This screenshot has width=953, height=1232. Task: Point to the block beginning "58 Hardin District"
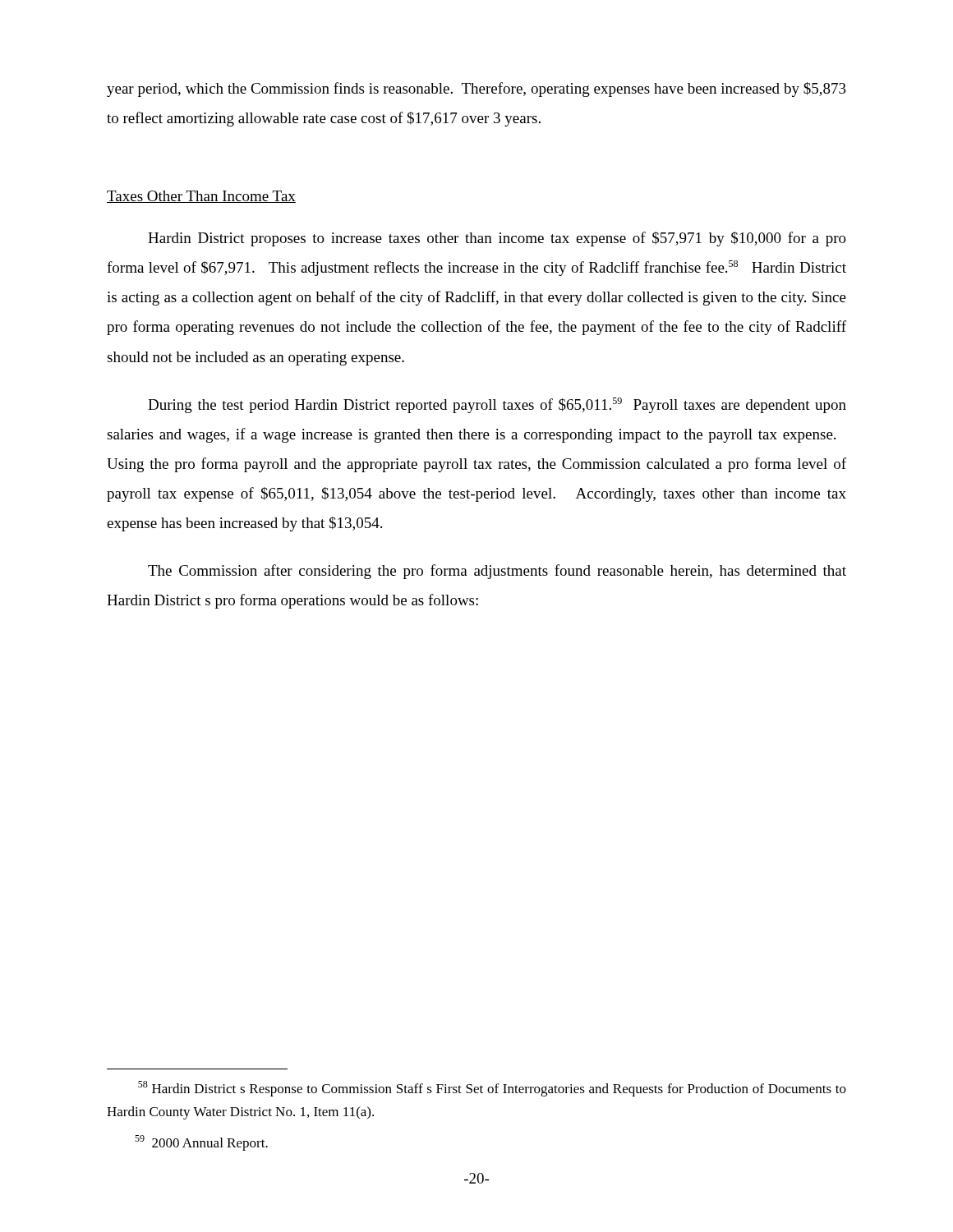(x=476, y=1099)
